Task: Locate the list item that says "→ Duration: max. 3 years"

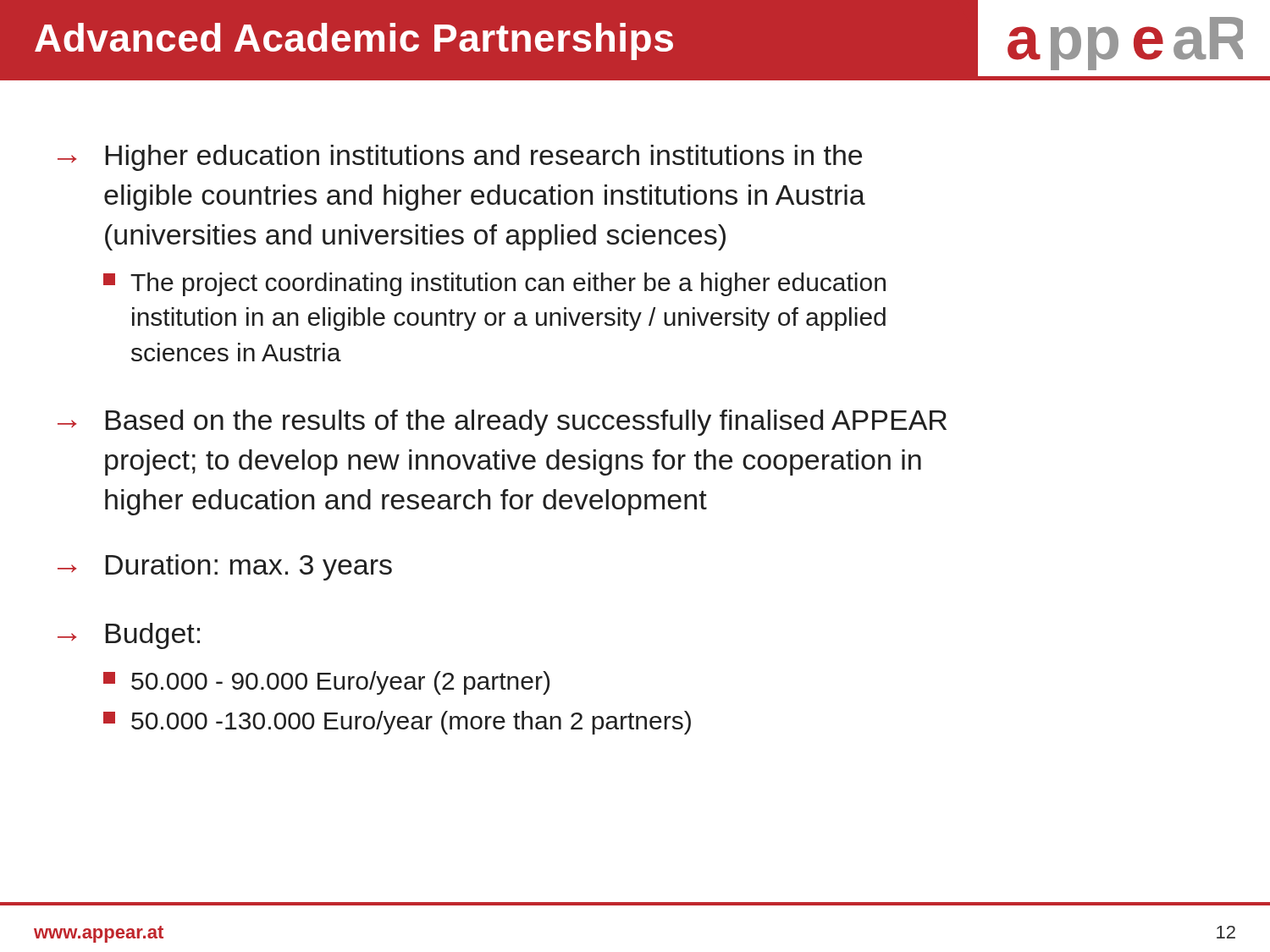Action: 222,566
